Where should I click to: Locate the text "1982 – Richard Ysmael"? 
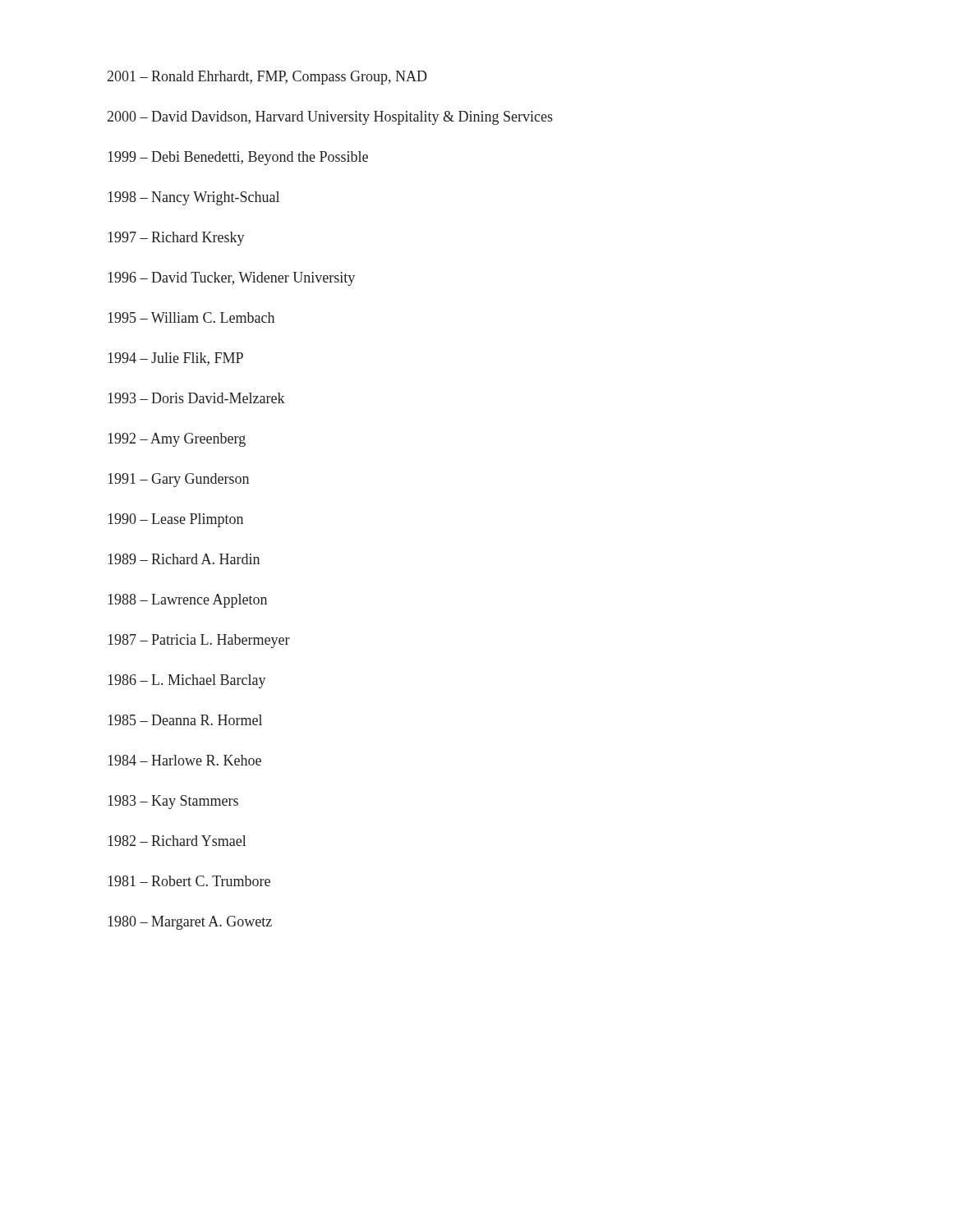[x=177, y=841]
